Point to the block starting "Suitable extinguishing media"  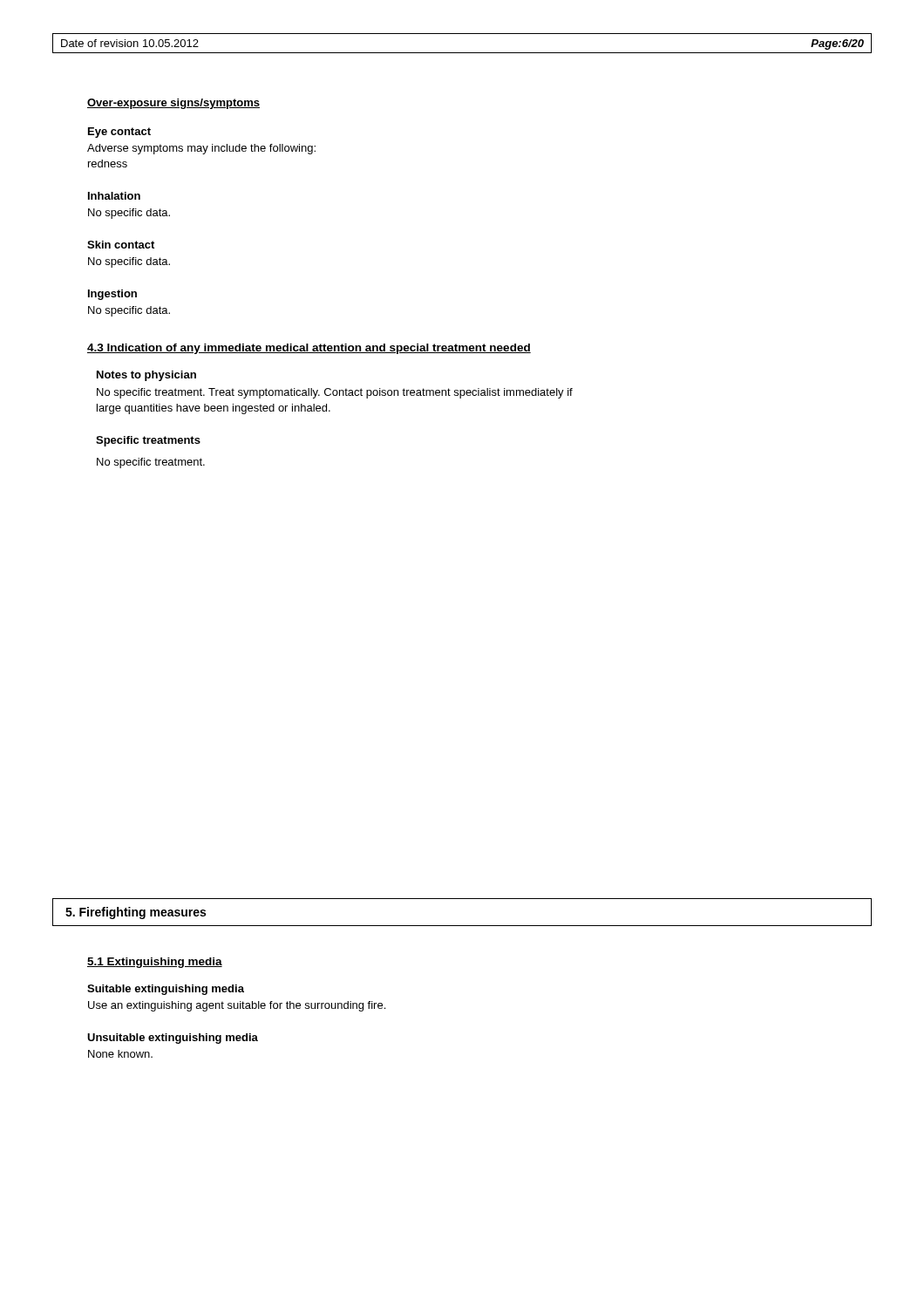click(x=166, y=988)
